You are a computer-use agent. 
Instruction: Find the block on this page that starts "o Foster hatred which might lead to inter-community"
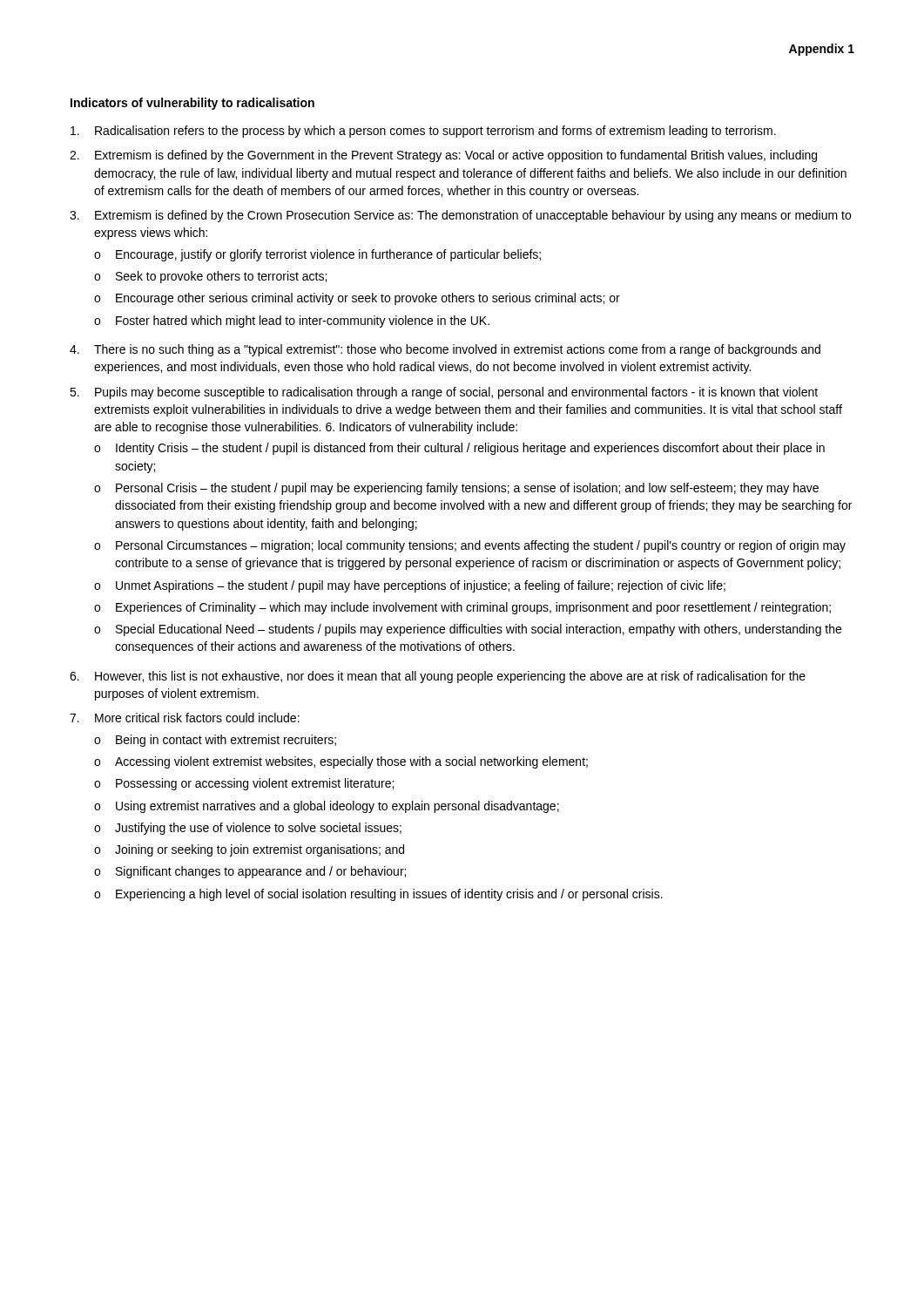pyautogui.click(x=474, y=320)
